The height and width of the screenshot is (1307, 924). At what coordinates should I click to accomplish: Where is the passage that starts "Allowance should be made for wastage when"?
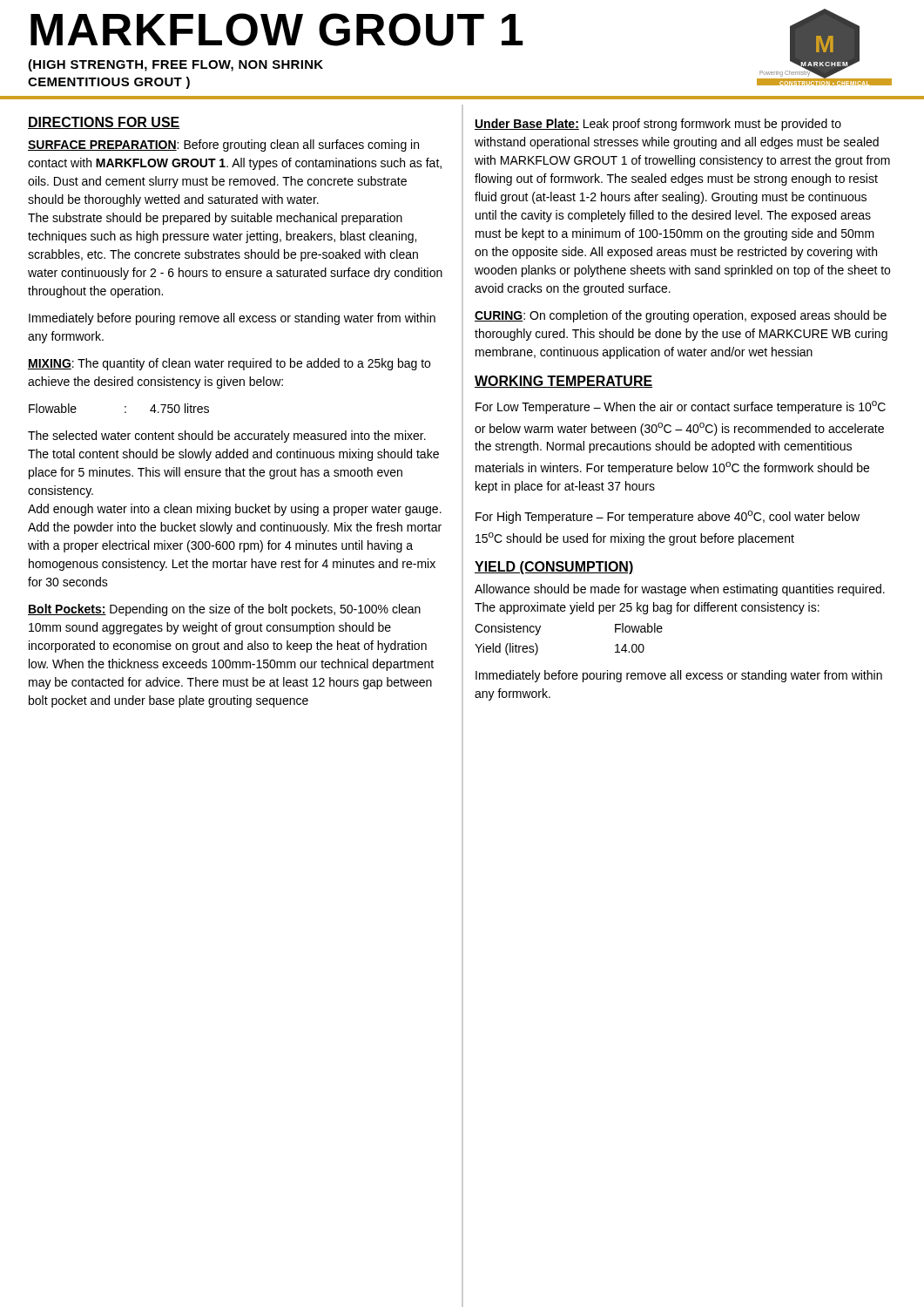click(683, 620)
